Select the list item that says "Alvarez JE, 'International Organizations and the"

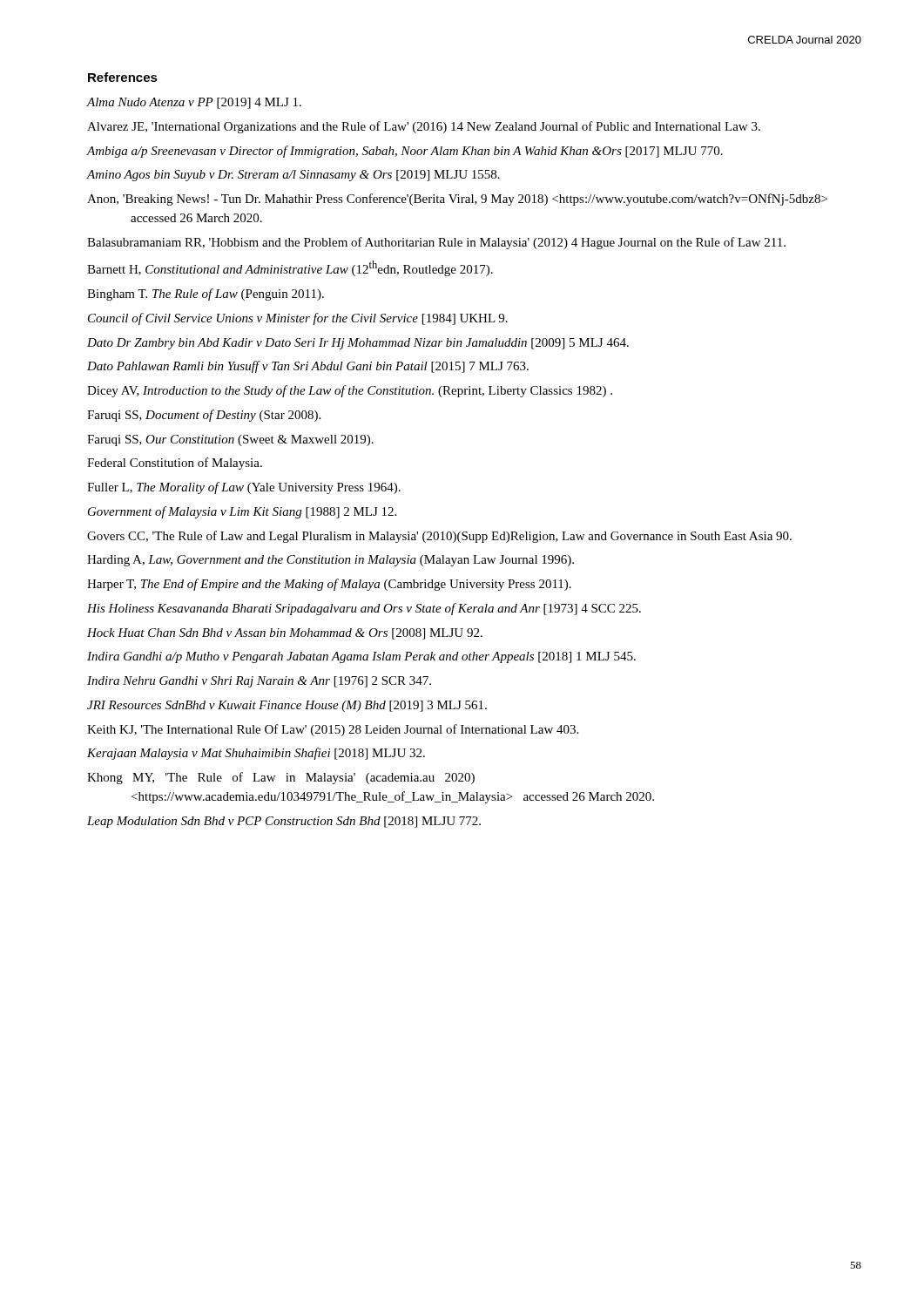pyautogui.click(x=424, y=126)
